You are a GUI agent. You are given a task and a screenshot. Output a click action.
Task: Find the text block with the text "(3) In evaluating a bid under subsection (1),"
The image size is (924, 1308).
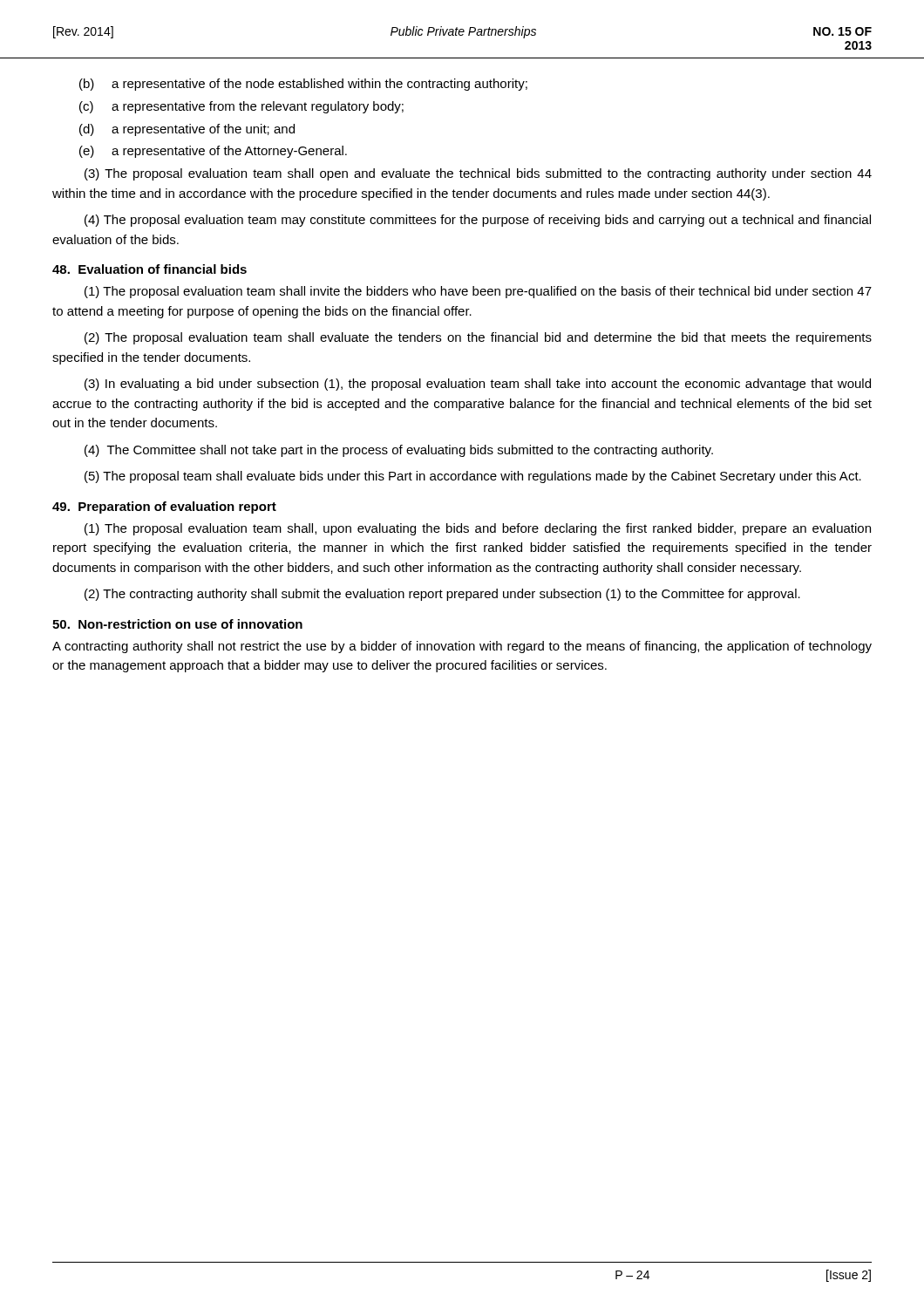462,403
